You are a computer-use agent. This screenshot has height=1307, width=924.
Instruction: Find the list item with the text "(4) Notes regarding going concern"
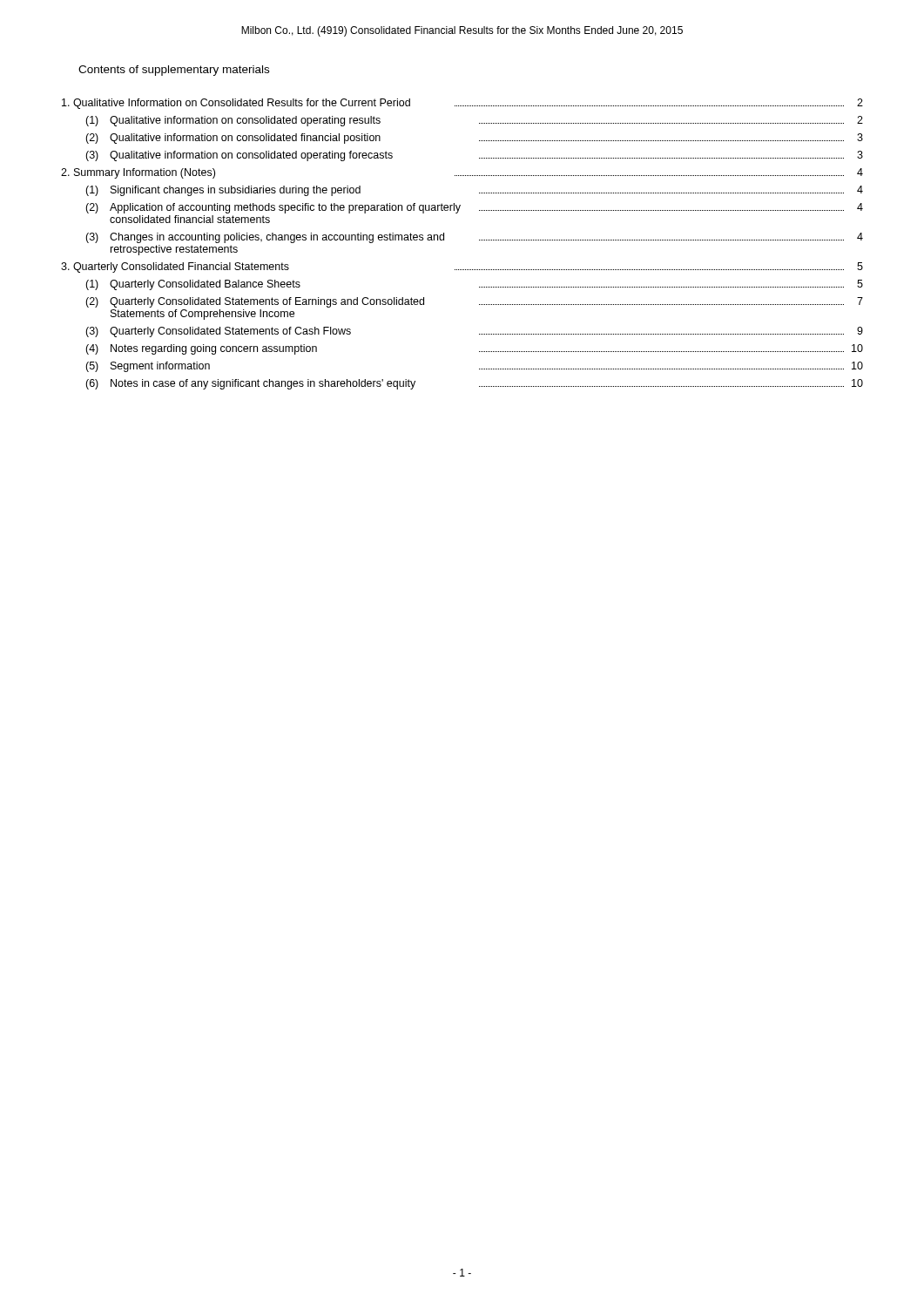click(474, 349)
